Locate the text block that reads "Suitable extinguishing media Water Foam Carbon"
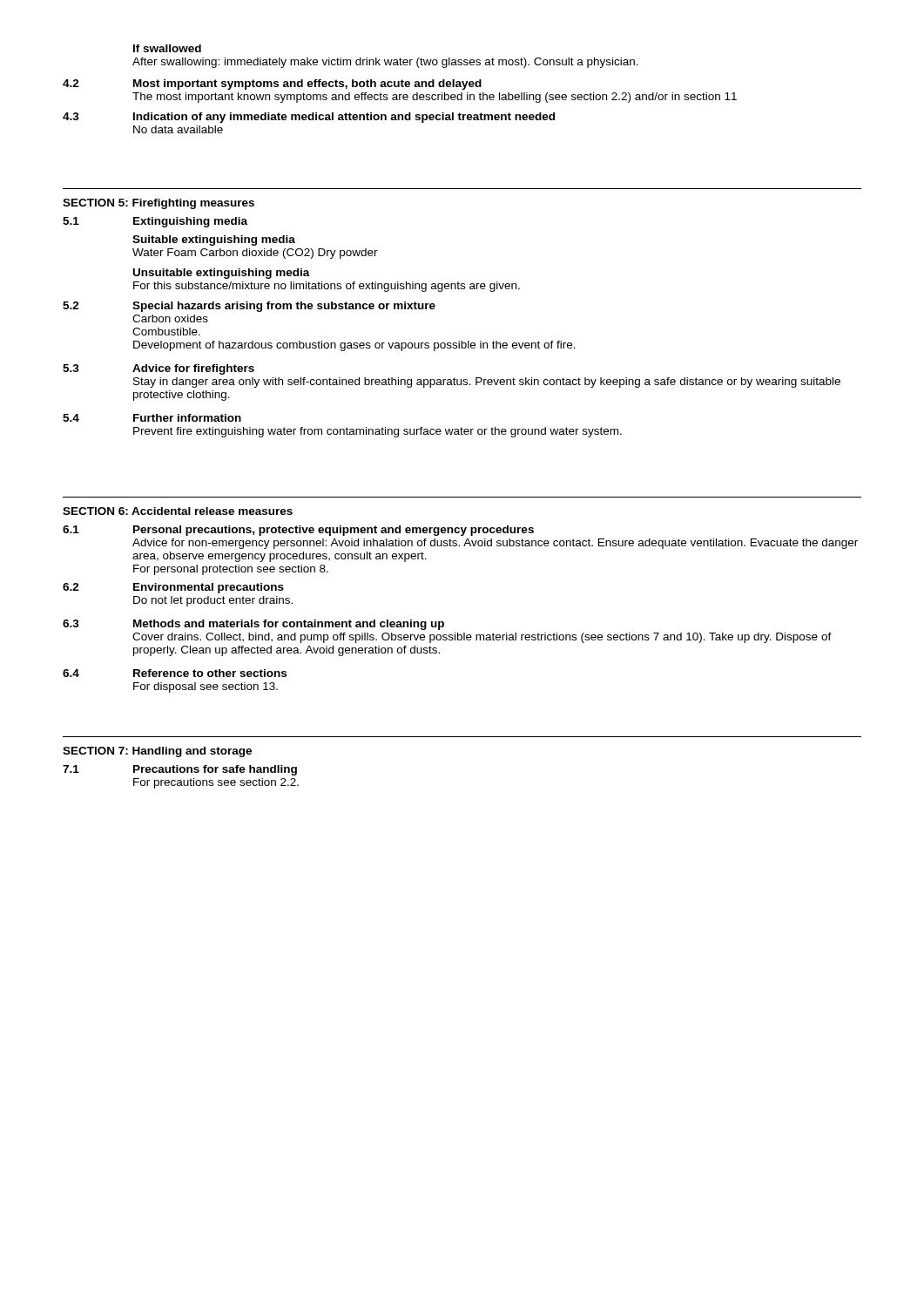This screenshot has height=1307, width=924. pyautogui.click(x=214, y=240)
